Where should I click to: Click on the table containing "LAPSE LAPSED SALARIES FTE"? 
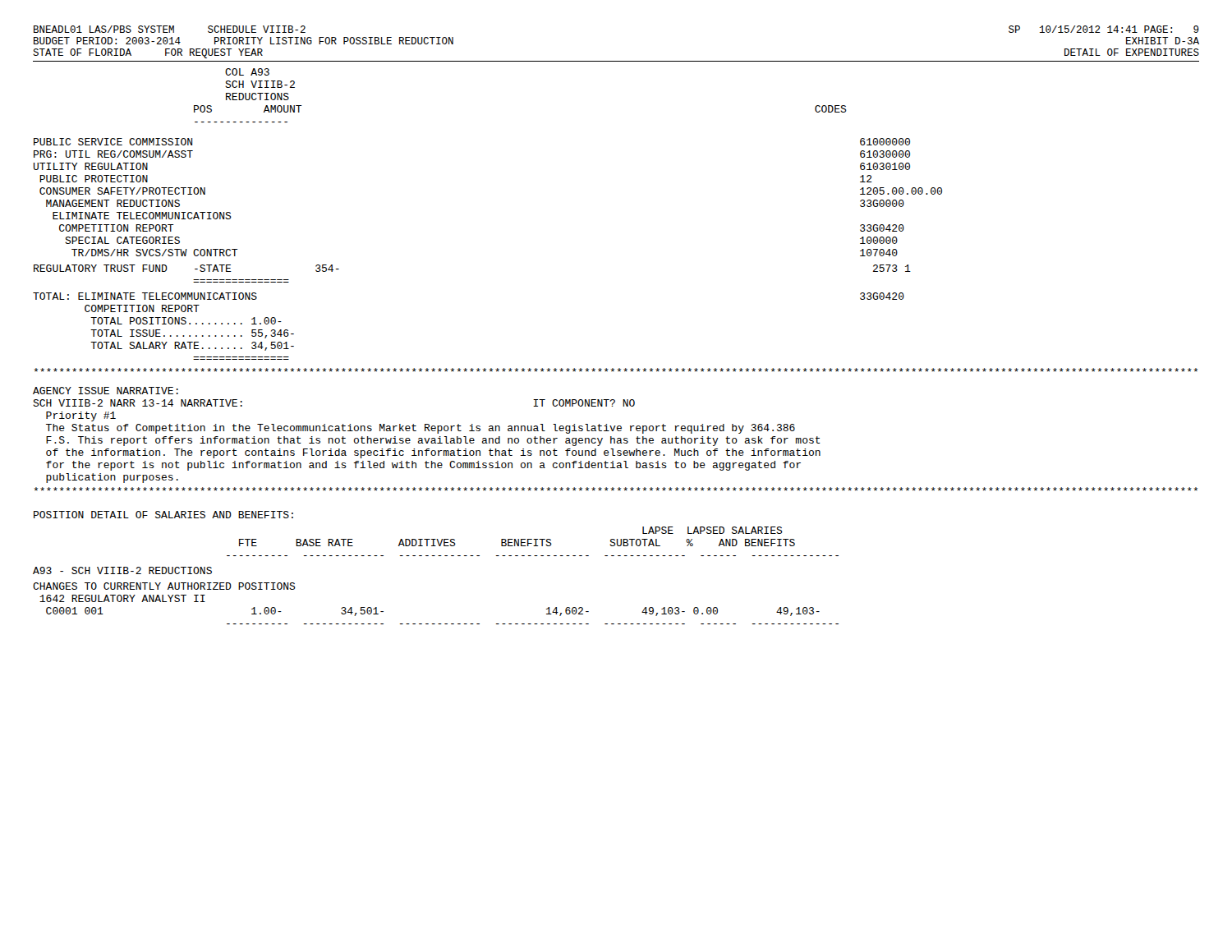(x=616, y=577)
